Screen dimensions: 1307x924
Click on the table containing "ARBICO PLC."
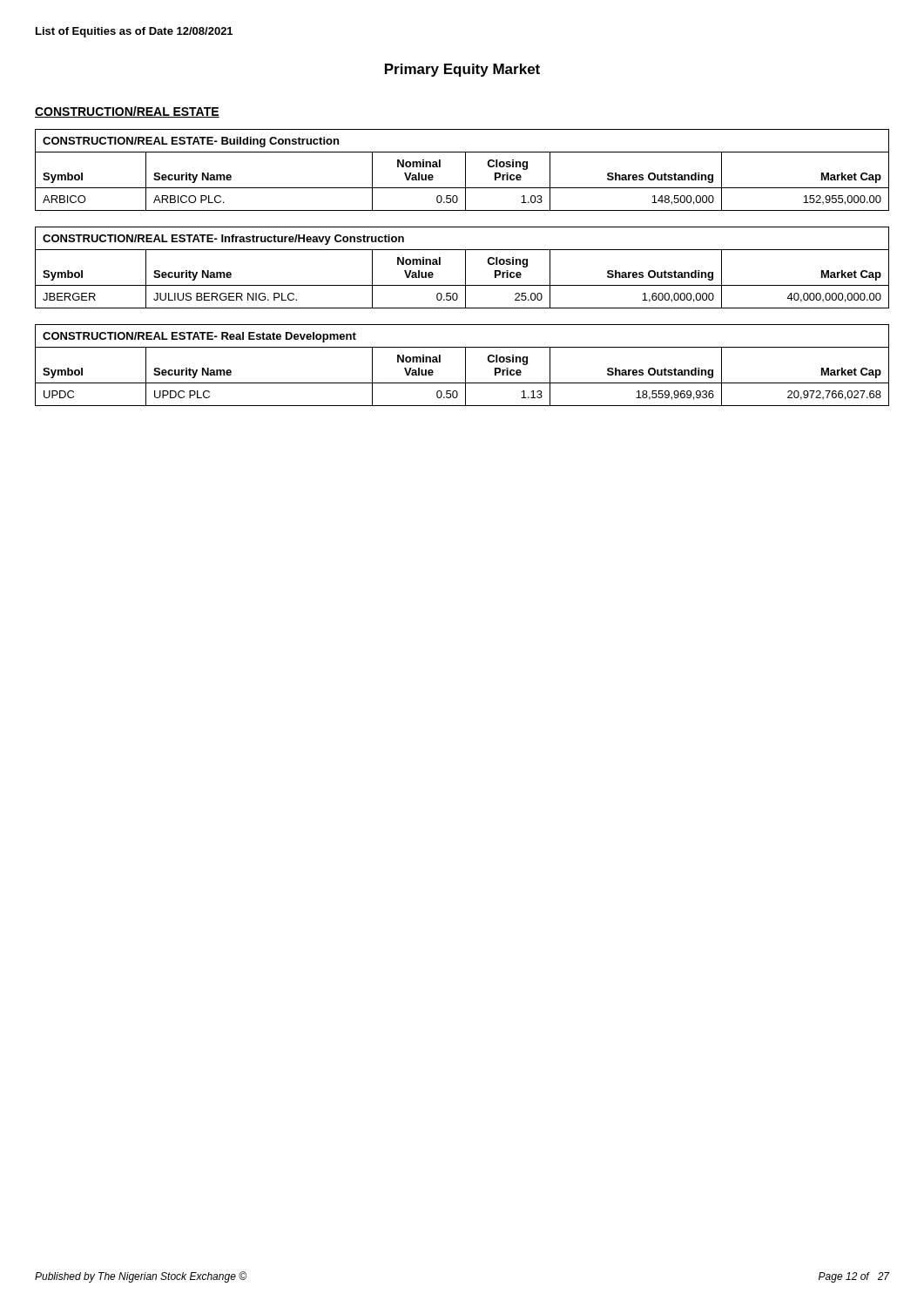pyautogui.click(x=462, y=170)
